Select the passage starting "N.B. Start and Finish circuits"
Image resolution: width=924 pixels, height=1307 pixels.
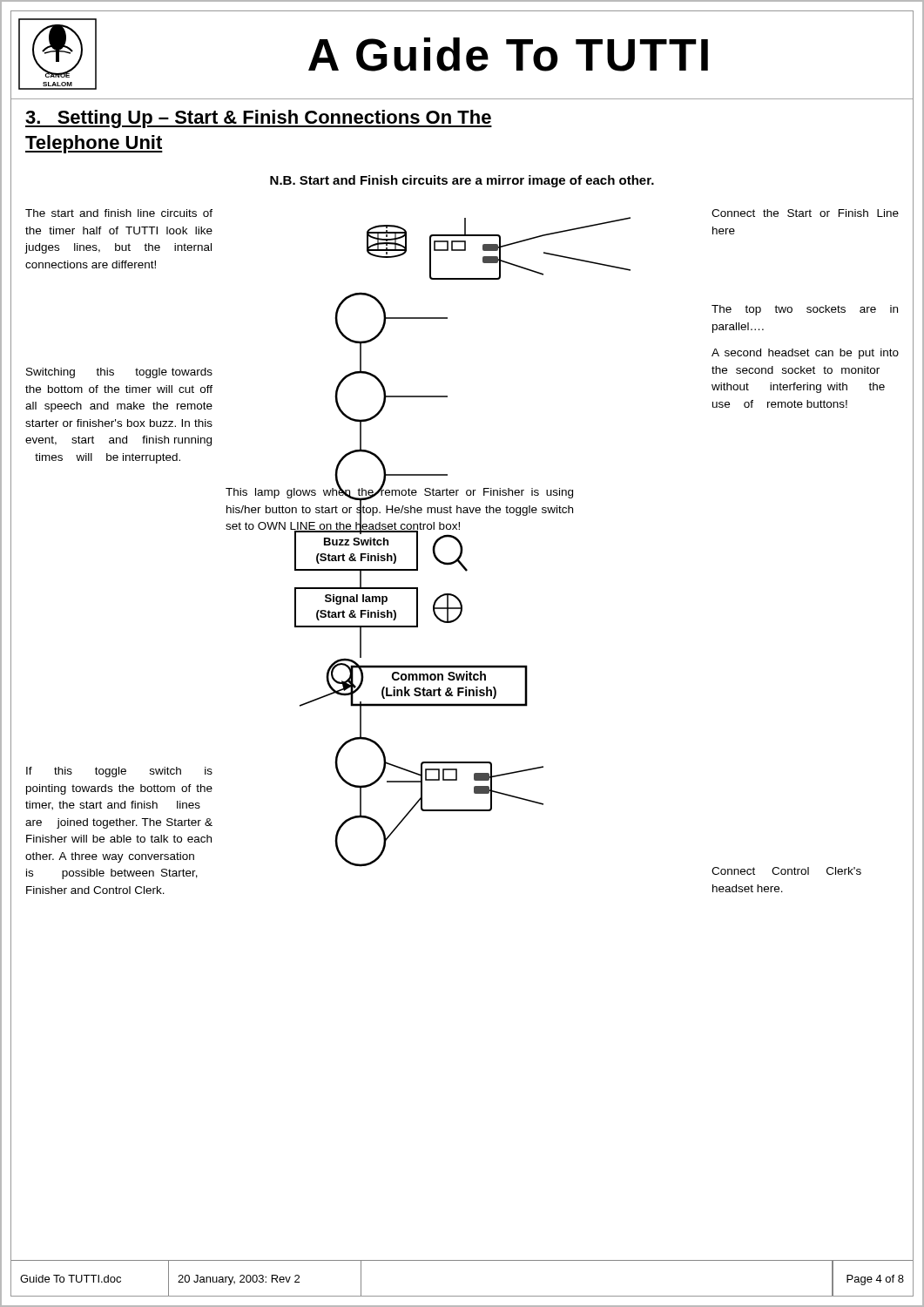click(462, 180)
